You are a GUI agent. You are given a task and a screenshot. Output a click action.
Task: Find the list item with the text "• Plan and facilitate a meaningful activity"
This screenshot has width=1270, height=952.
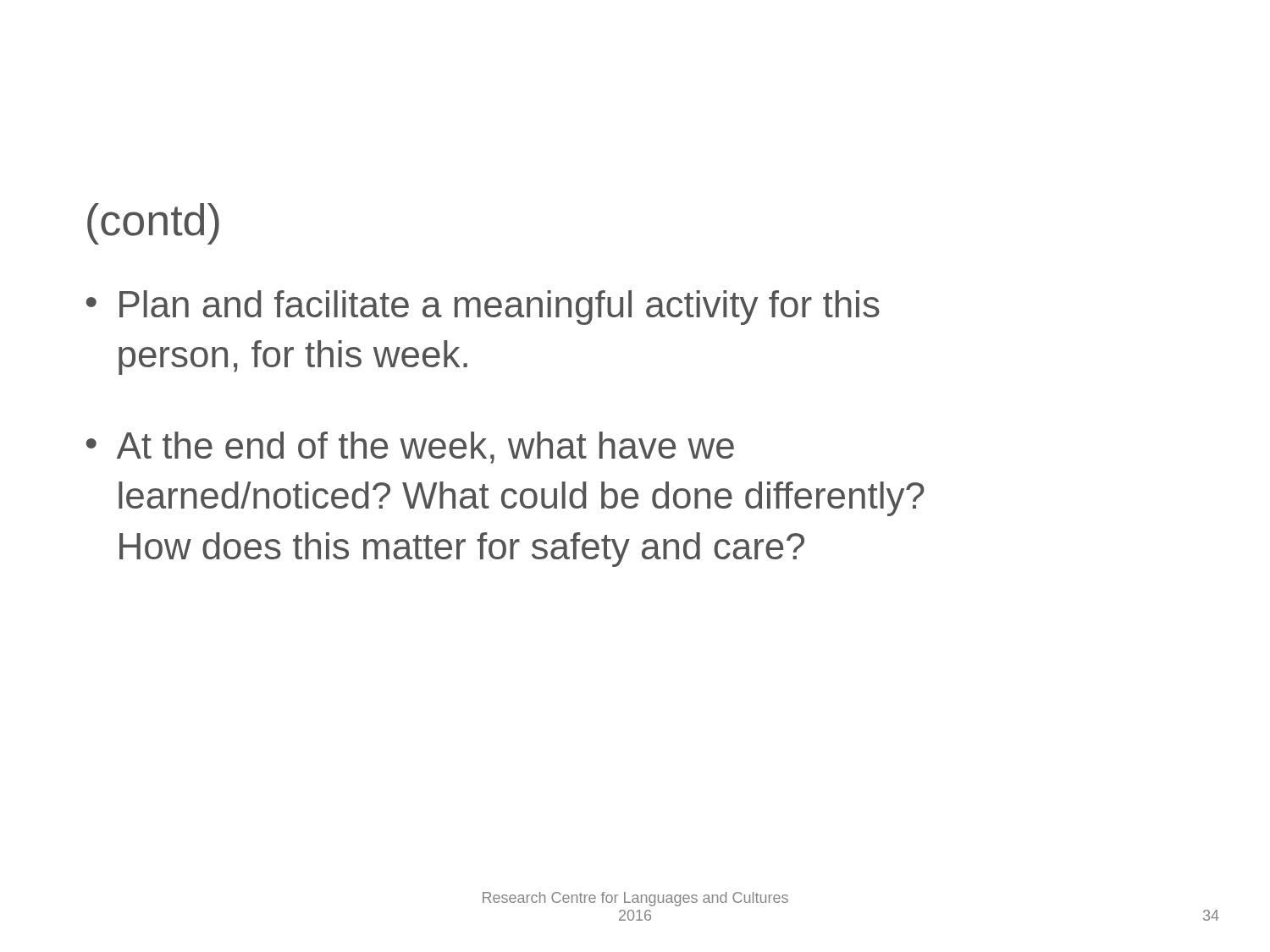(x=483, y=329)
